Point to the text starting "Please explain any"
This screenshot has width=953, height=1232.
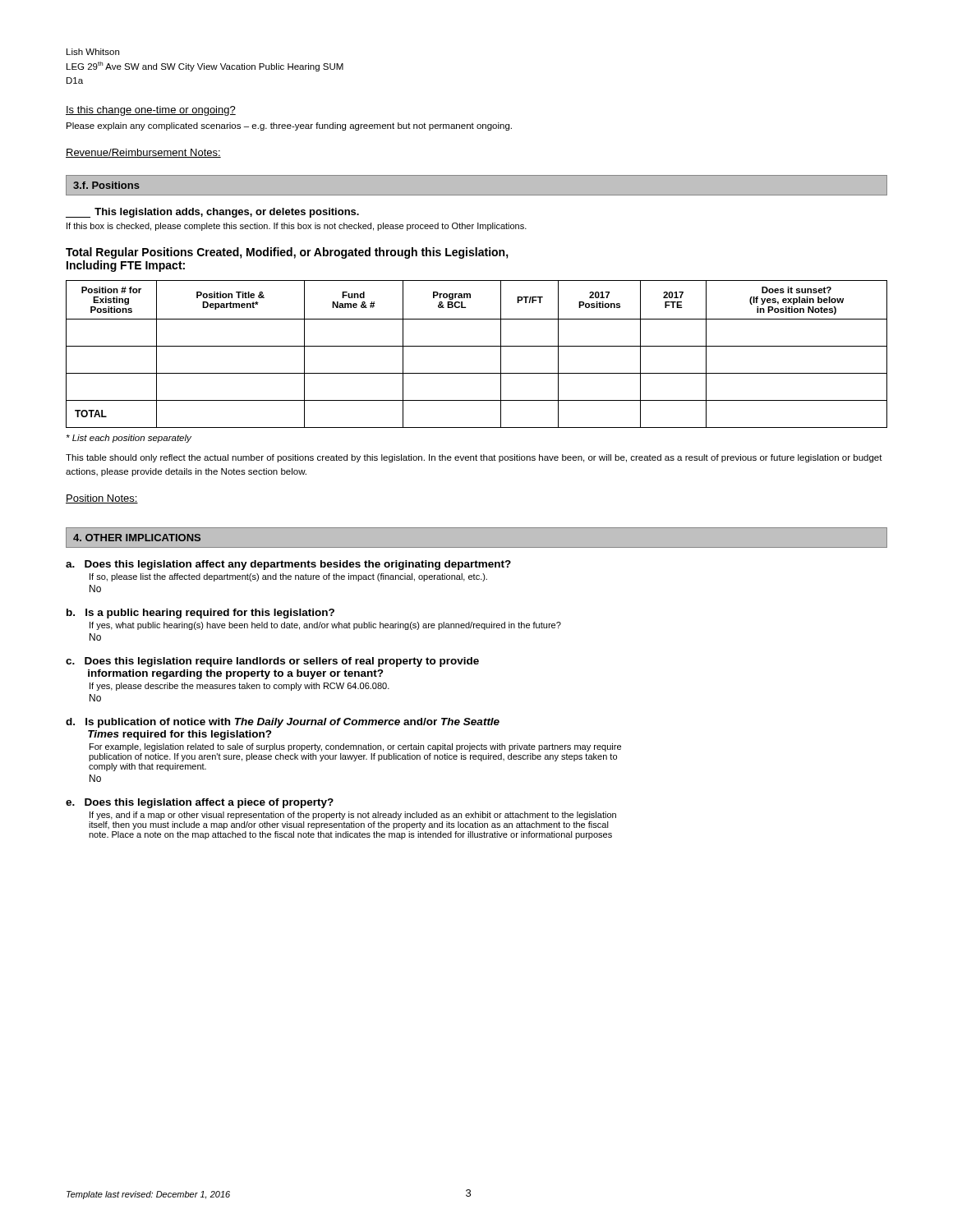click(x=289, y=125)
